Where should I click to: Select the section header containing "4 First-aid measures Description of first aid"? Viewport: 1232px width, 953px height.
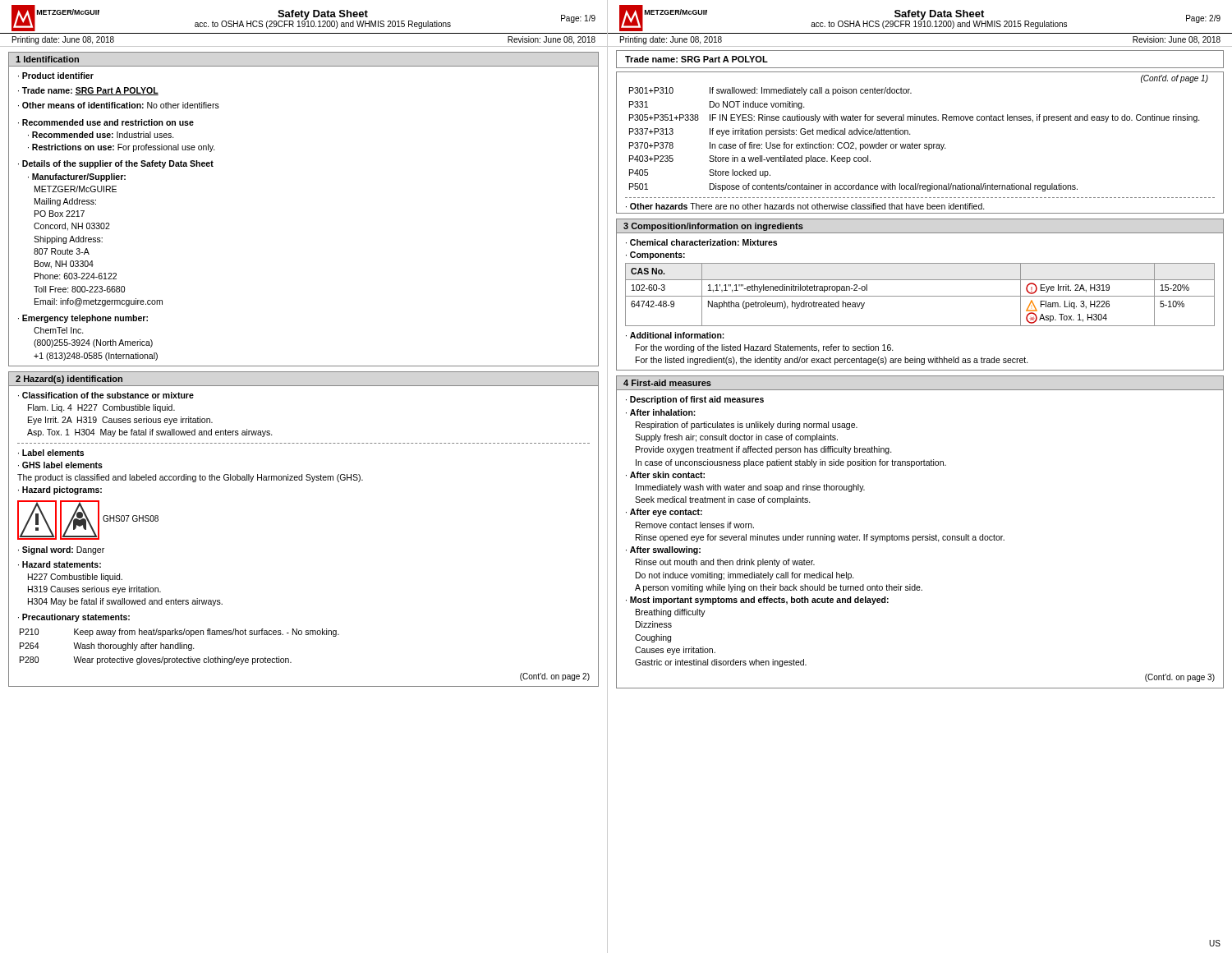[x=920, y=532]
